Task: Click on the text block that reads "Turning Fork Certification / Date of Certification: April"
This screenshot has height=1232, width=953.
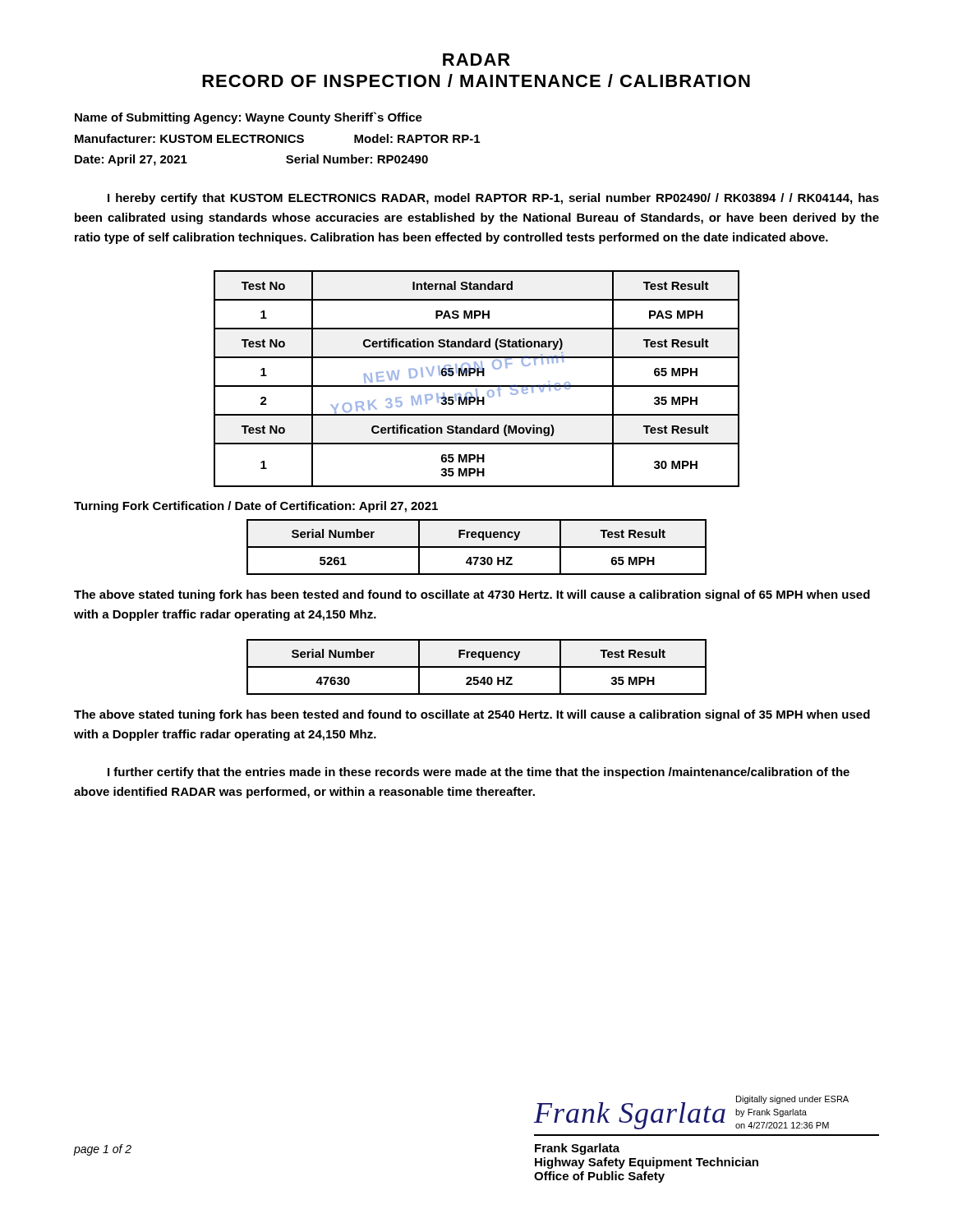Action: click(256, 505)
